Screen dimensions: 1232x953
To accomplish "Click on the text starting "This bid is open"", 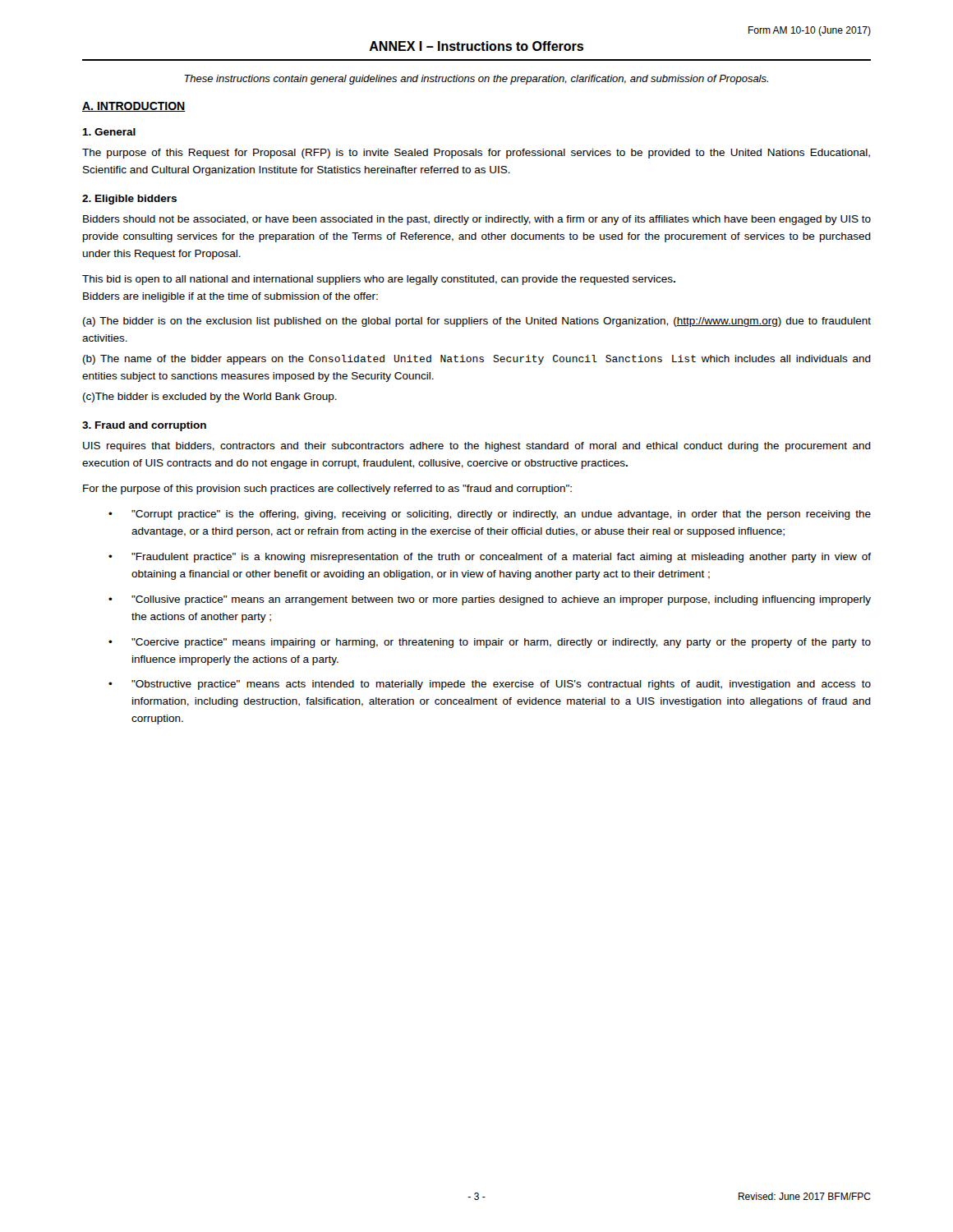I will tap(379, 287).
